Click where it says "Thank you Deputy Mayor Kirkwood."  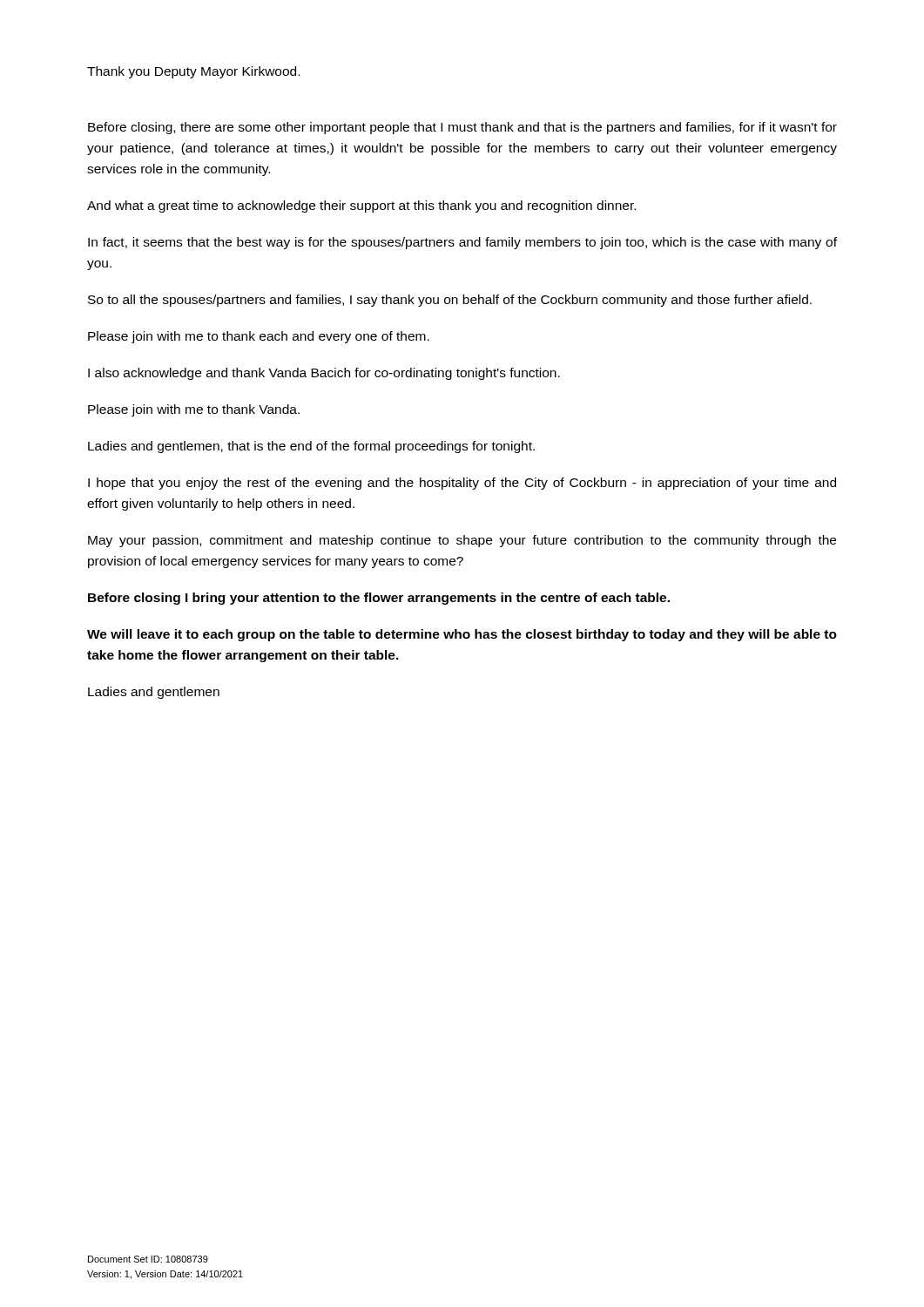coord(194,71)
